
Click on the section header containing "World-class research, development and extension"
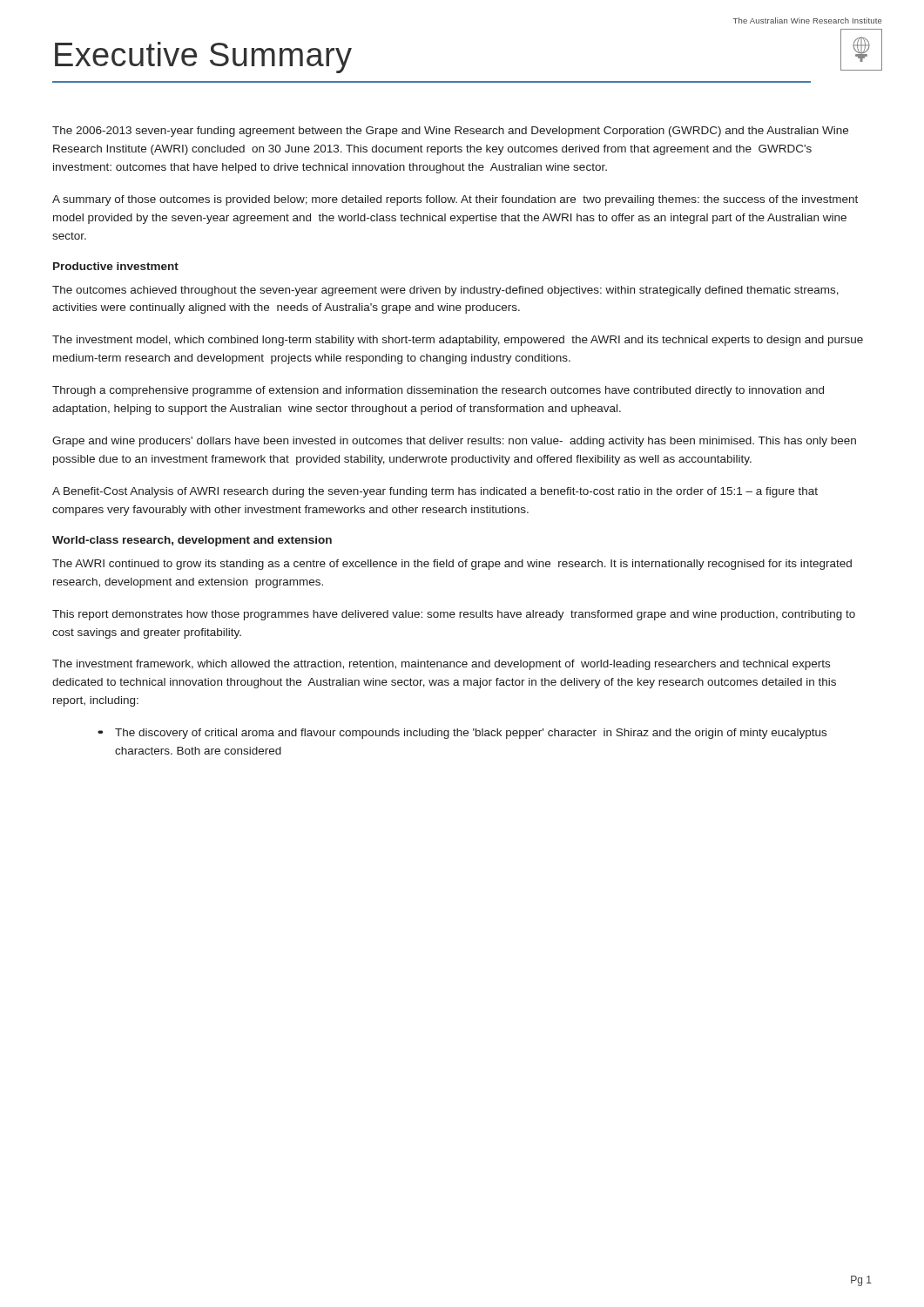pos(192,540)
